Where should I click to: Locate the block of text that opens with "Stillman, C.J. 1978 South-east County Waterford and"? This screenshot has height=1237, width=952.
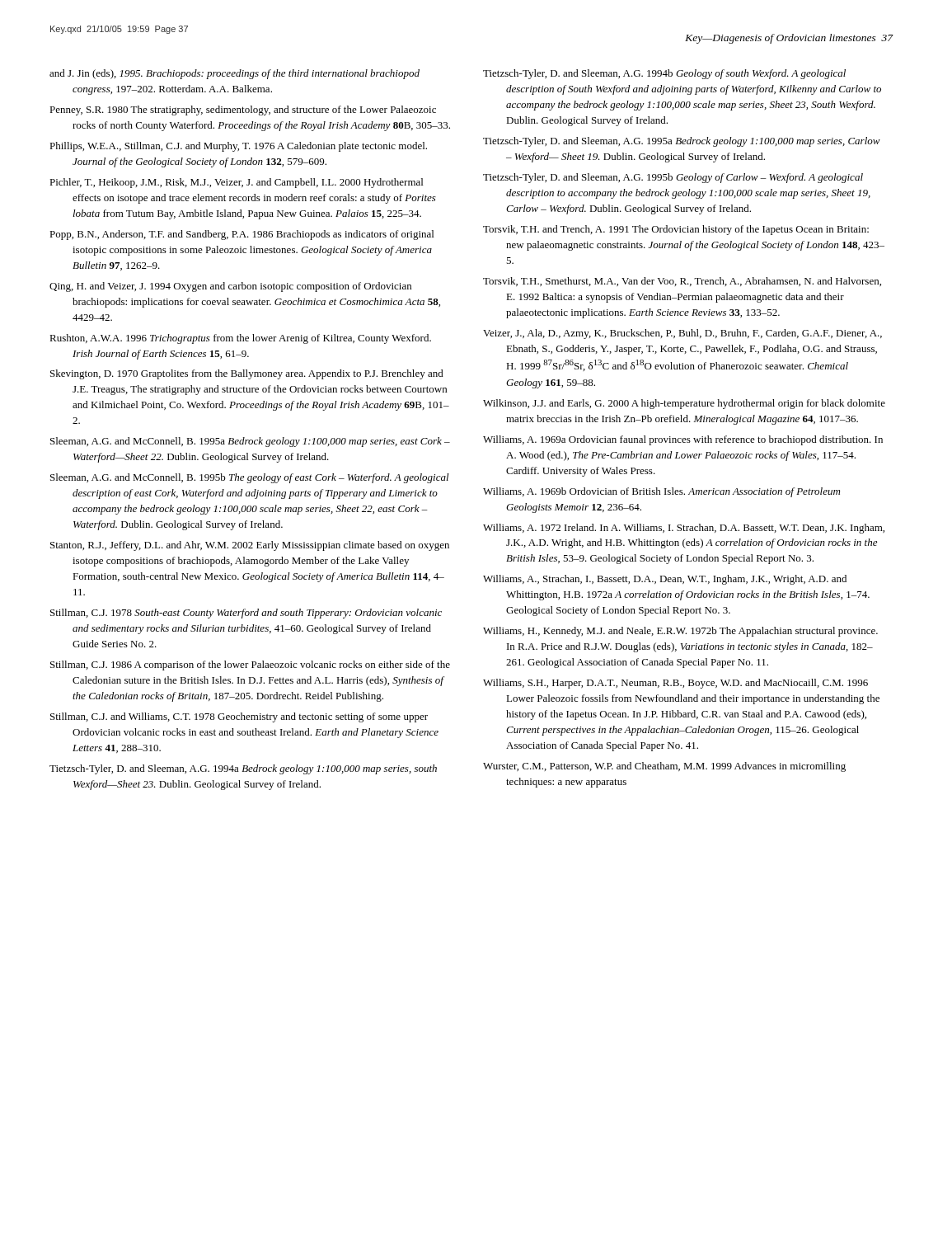tap(246, 628)
